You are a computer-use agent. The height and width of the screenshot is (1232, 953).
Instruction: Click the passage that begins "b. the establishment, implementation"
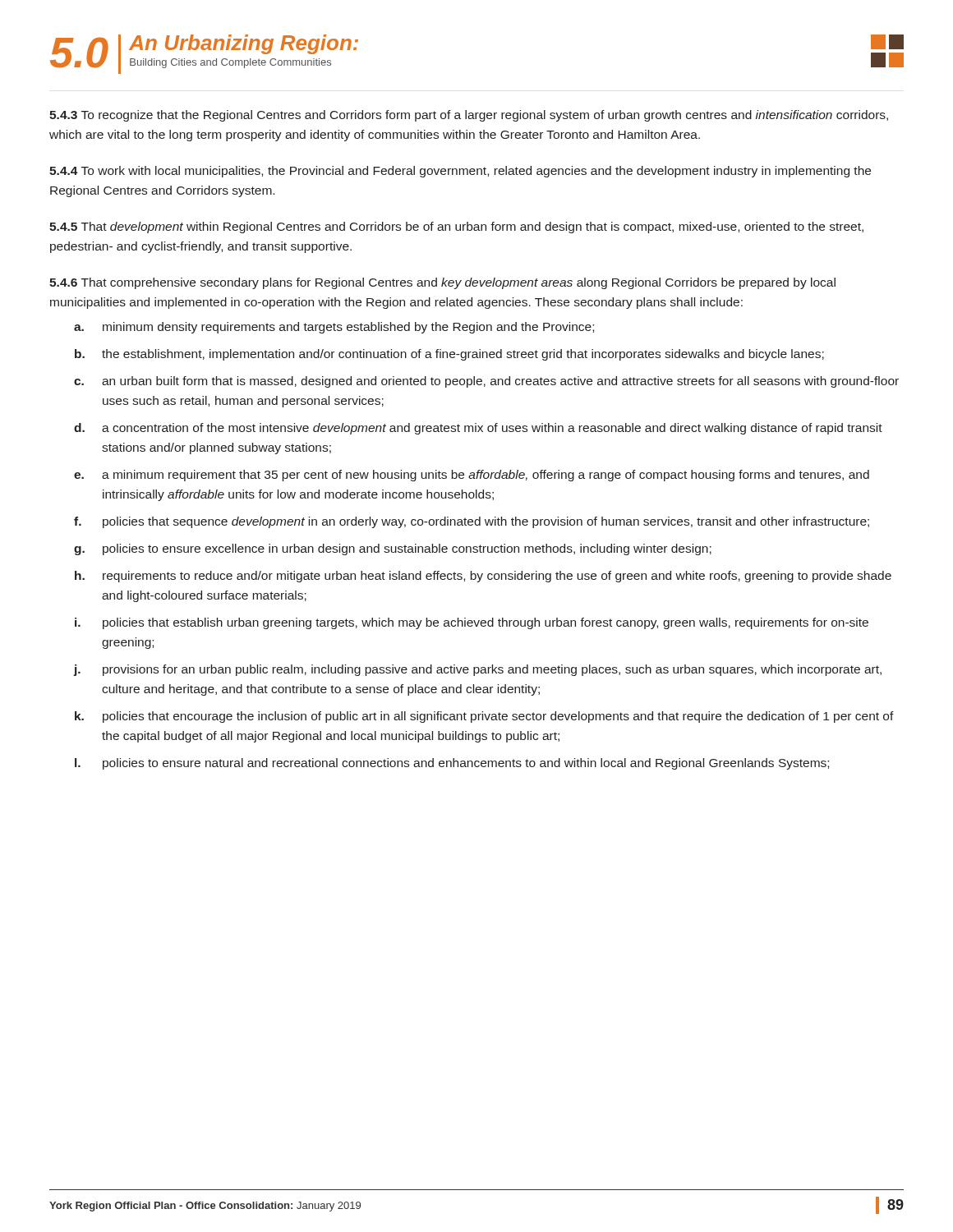click(489, 354)
